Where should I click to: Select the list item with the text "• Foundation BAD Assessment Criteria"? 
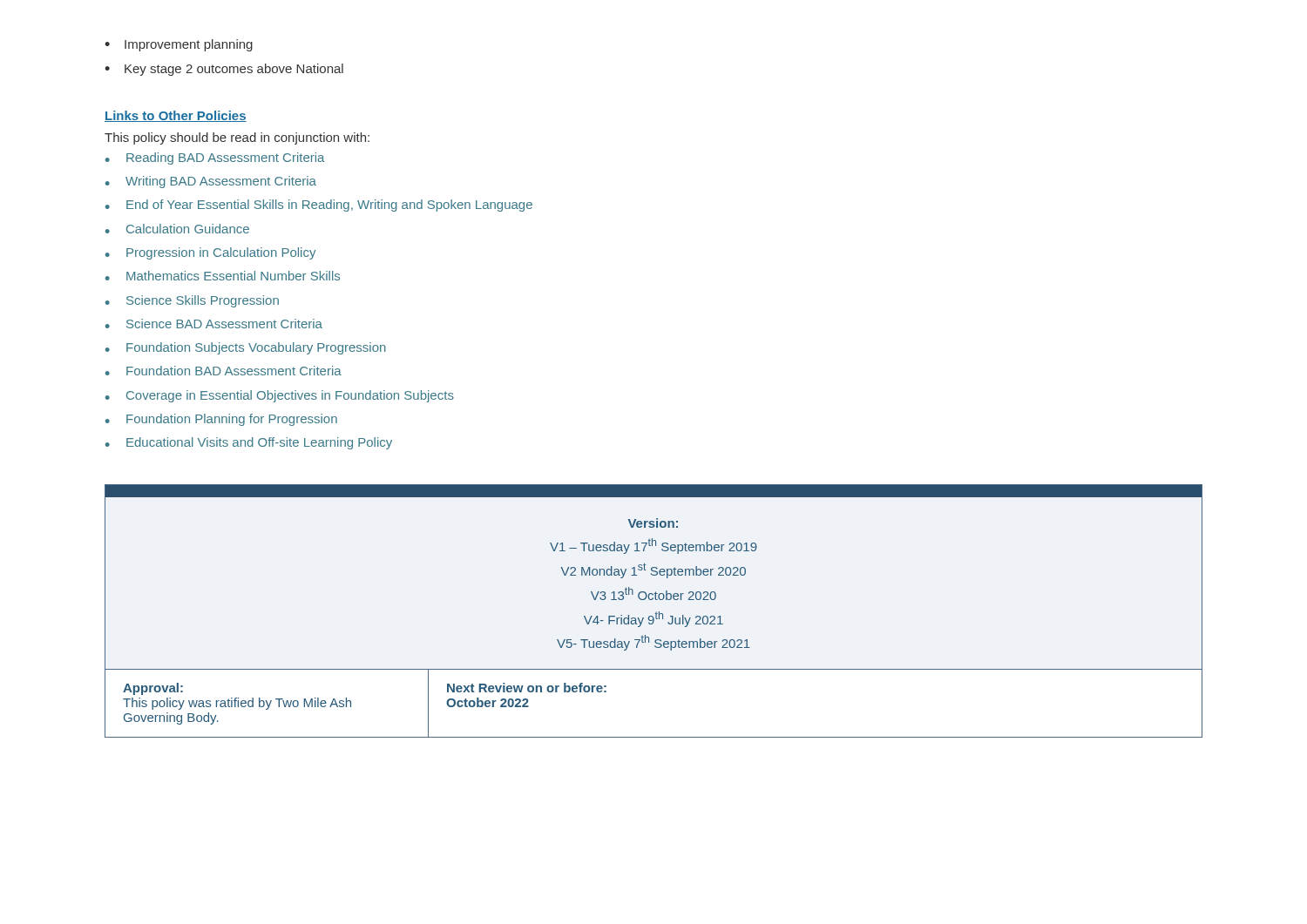223,374
